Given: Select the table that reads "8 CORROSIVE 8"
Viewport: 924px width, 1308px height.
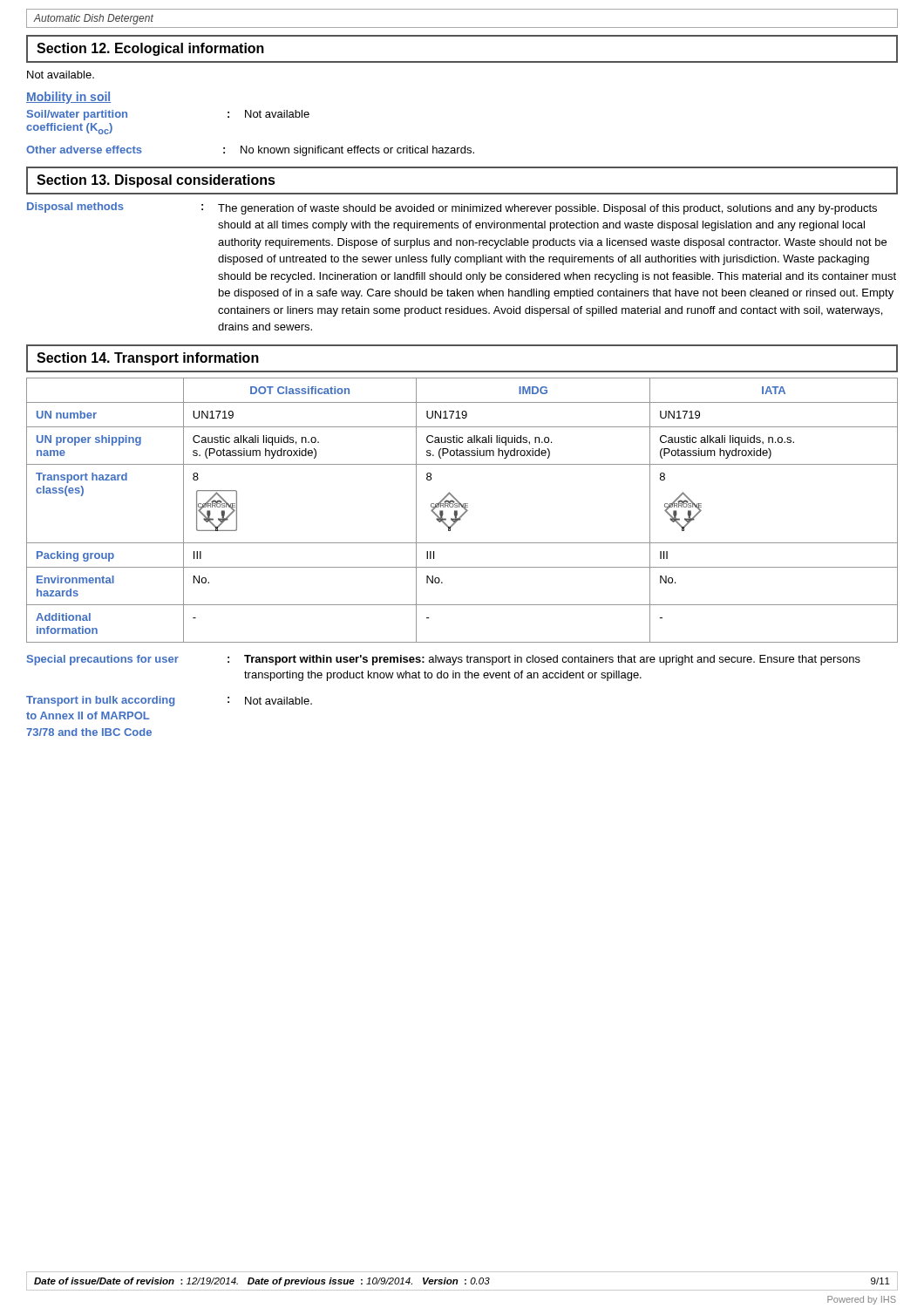Looking at the screenshot, I should [x=462, y=510].
